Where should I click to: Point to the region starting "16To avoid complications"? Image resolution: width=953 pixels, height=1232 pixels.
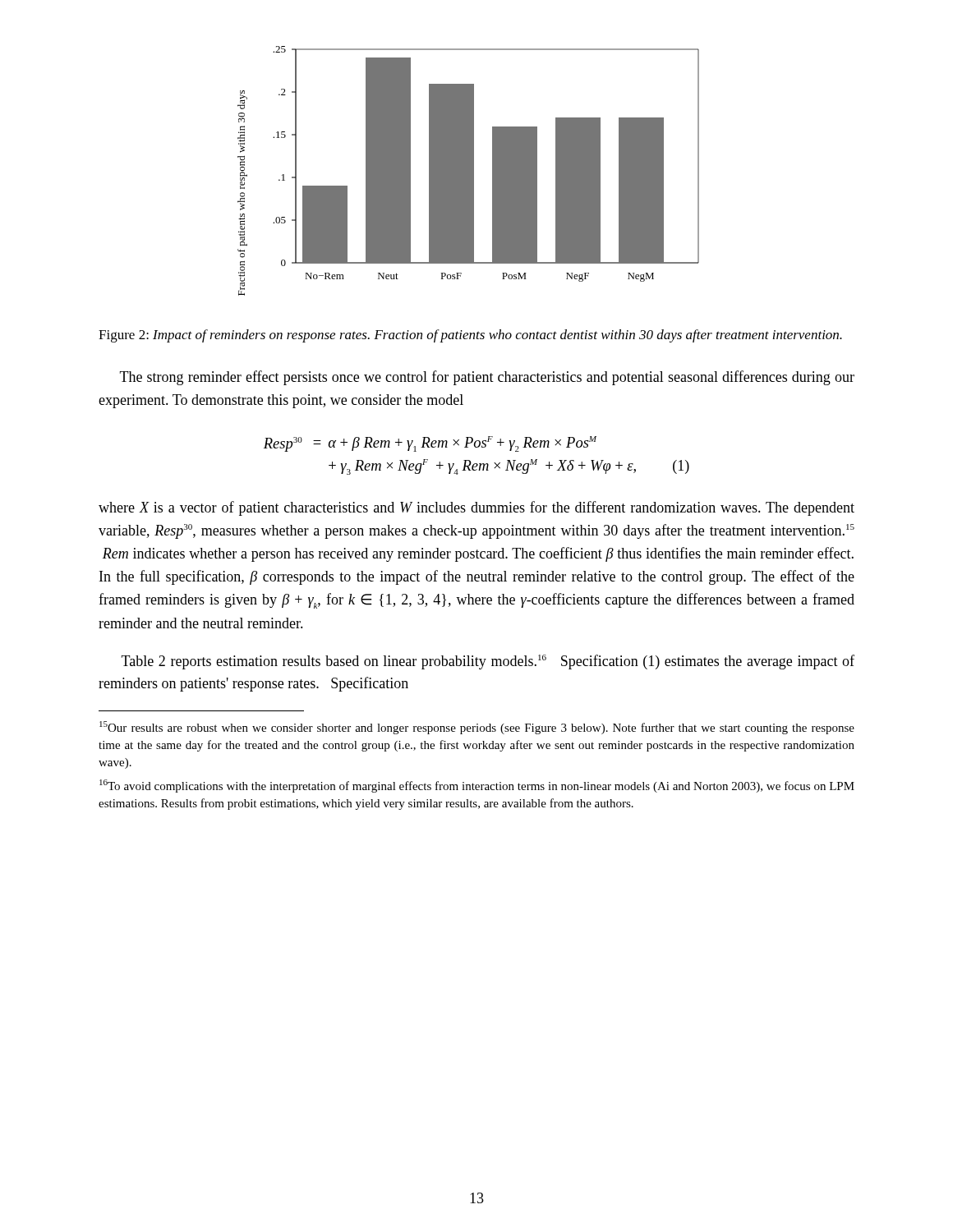click(476, 794)
